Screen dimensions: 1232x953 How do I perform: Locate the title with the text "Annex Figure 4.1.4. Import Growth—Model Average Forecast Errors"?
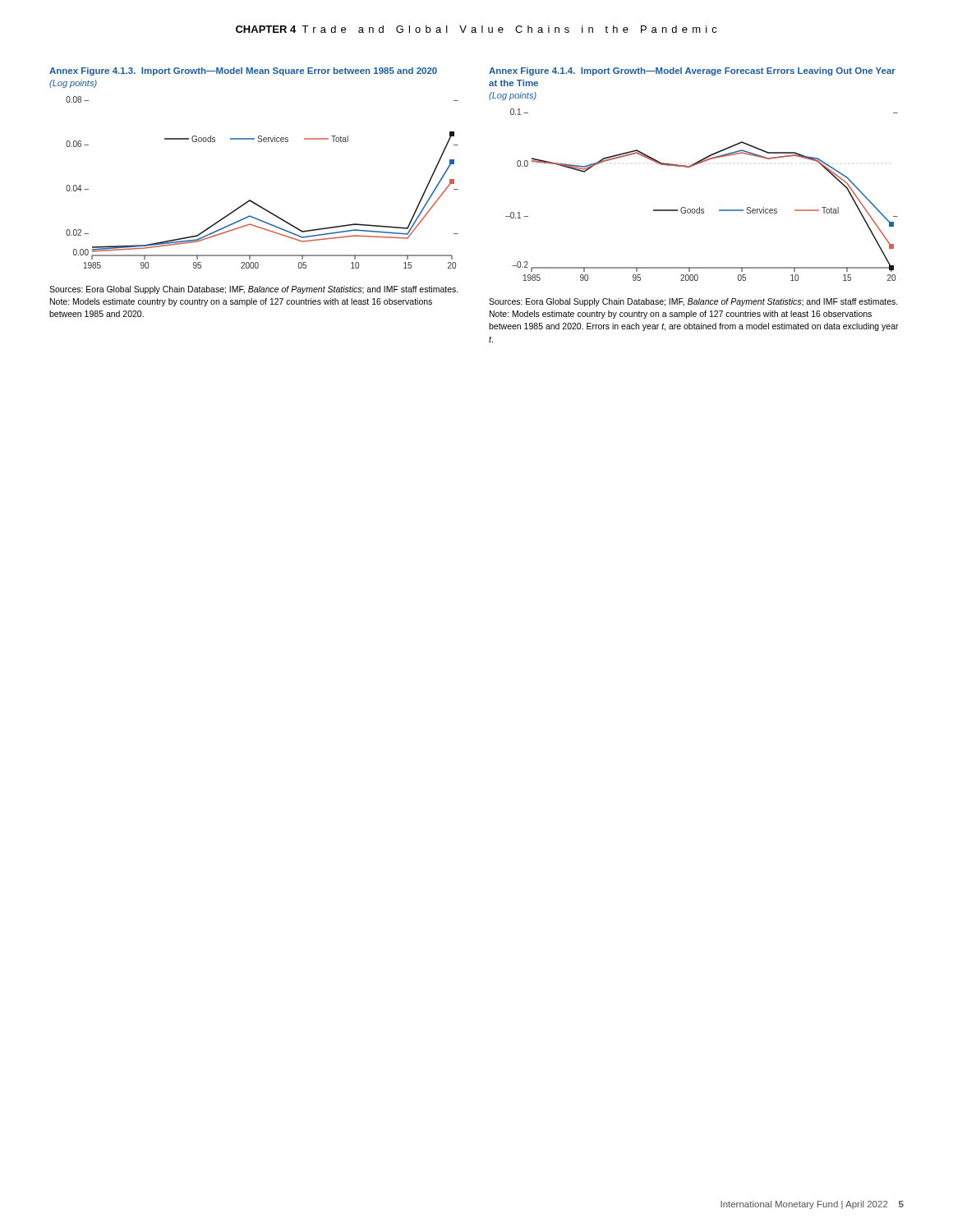coord(692,77)
